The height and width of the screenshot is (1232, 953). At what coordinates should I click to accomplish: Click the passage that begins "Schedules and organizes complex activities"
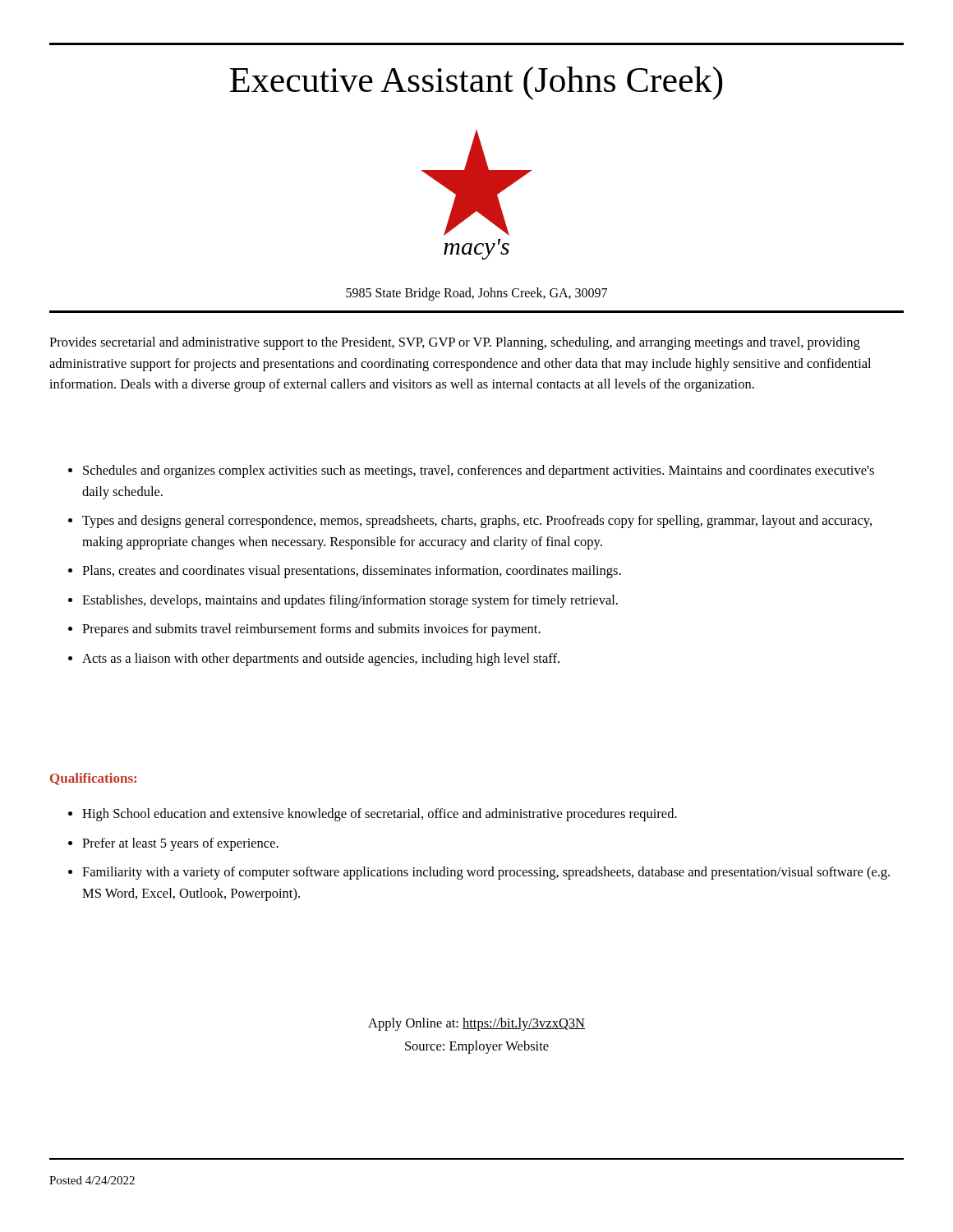[x=478, y=481]
